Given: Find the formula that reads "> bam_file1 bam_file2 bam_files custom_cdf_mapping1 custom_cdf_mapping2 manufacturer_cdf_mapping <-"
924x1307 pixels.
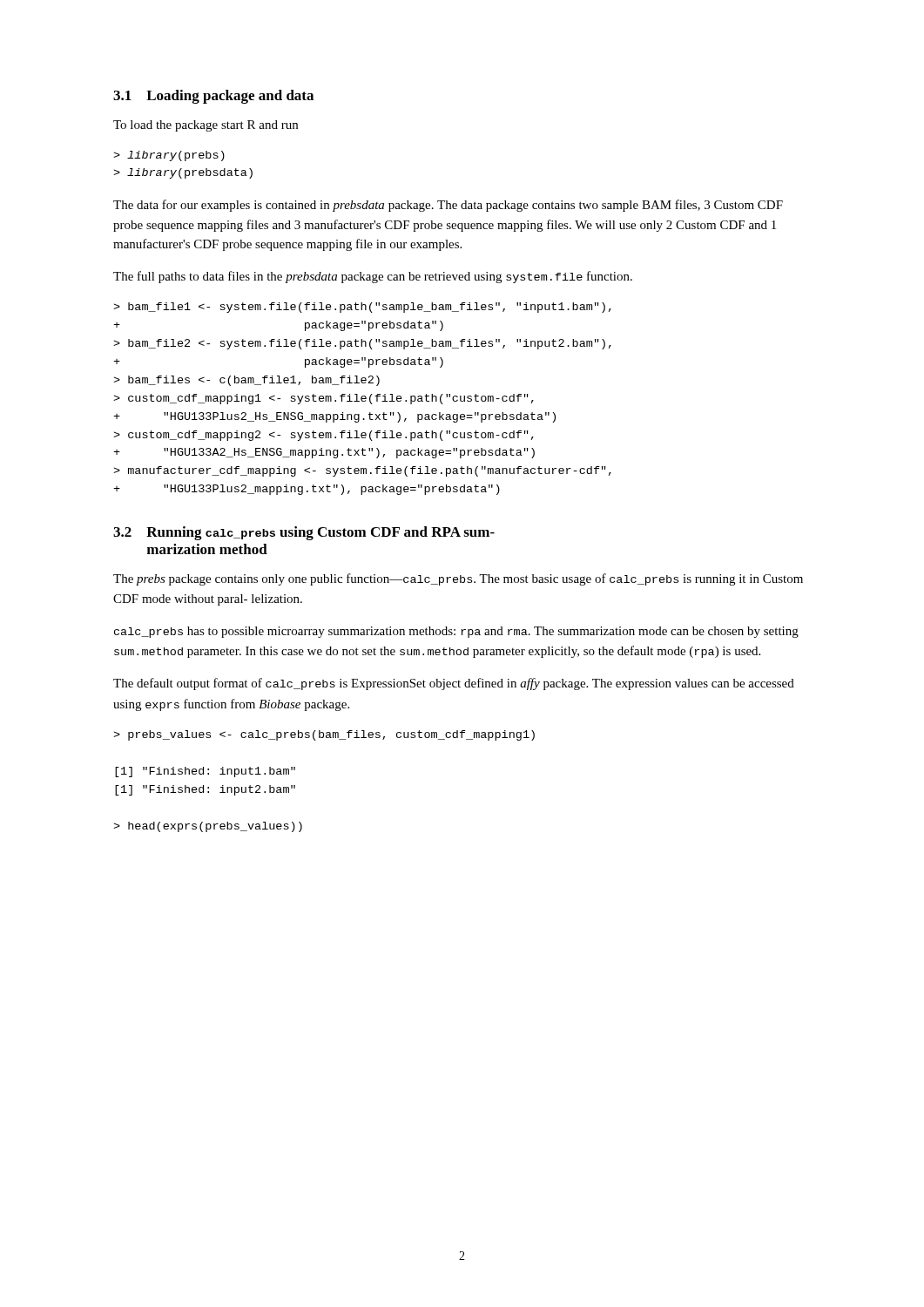Looking at the screenshot, I should (462, 399).
